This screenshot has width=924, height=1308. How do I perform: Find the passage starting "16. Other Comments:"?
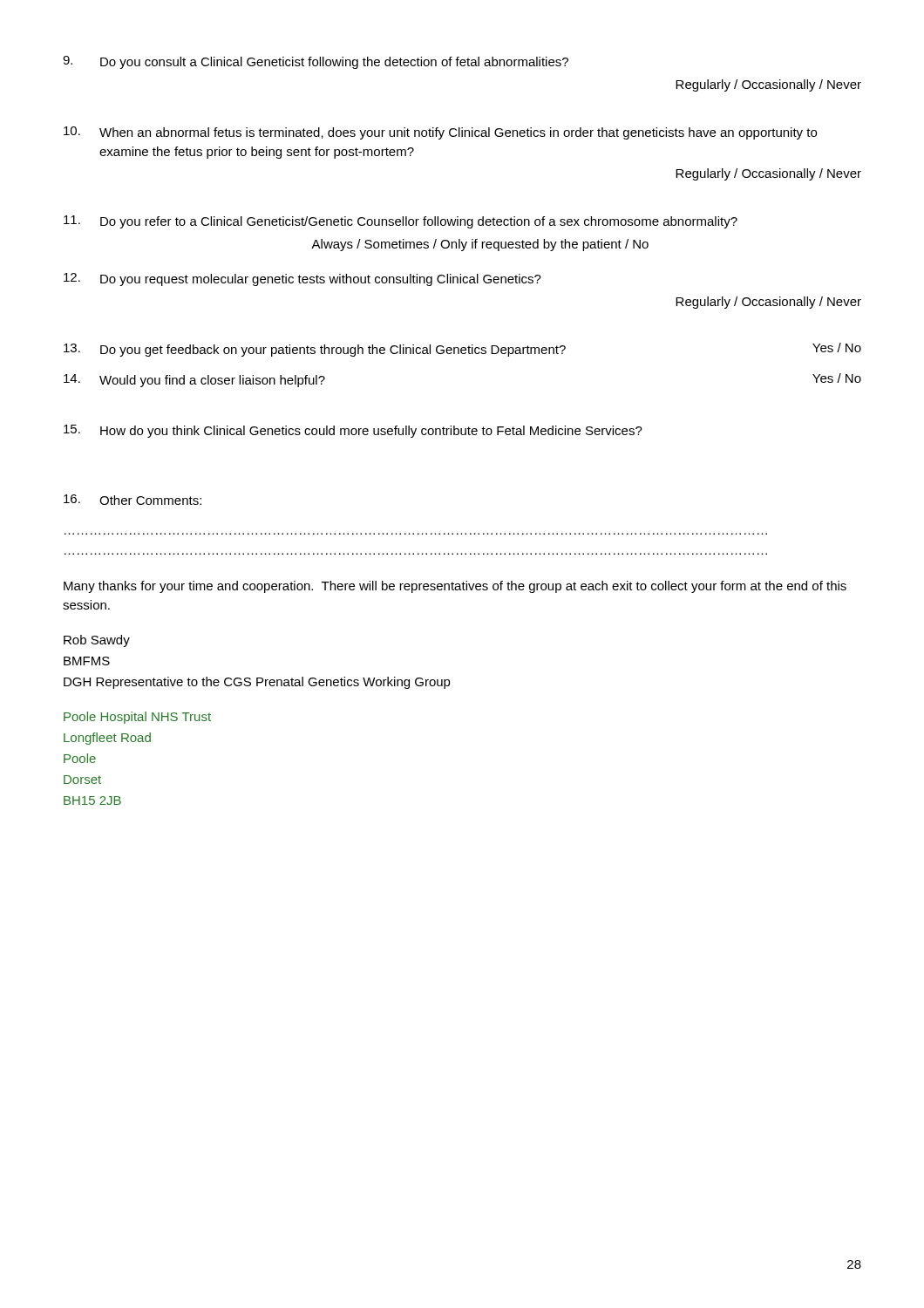pyautogui.click(x=132, y=500)
